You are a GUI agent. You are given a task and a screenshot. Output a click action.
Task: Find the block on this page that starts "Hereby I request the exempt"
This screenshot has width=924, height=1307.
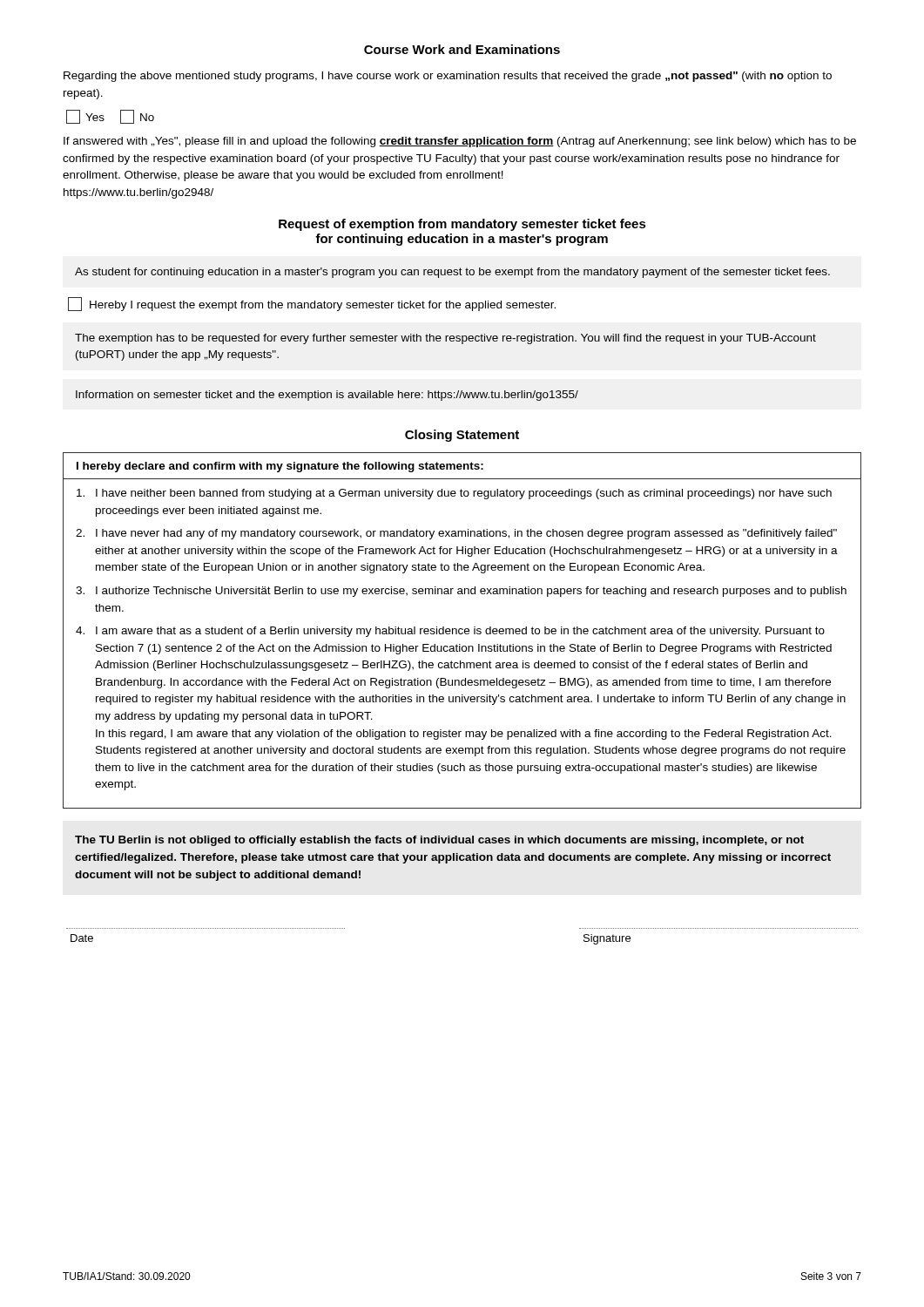[312, 305]
